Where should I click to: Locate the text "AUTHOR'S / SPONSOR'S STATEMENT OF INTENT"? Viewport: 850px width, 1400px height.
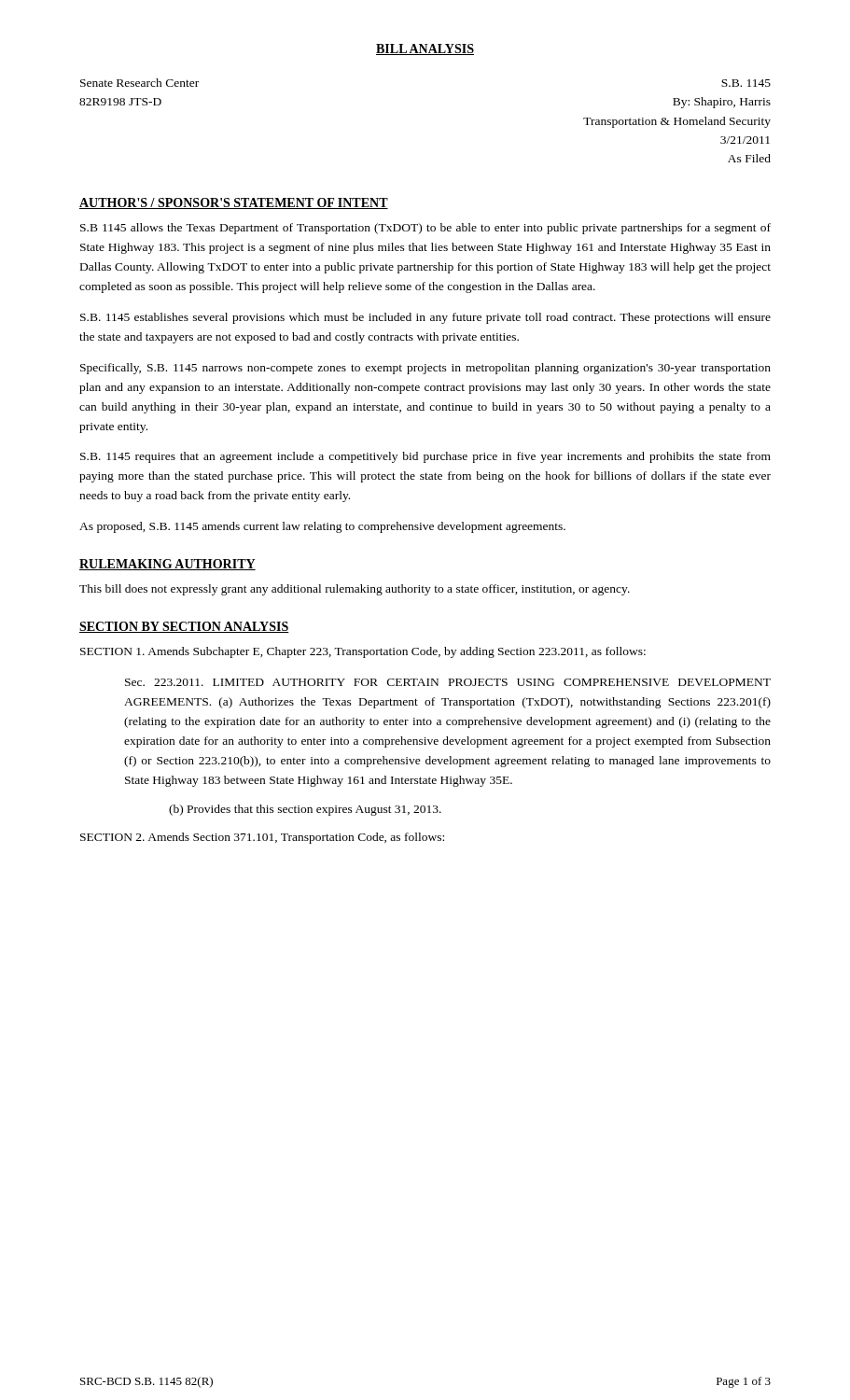(233, 203)
